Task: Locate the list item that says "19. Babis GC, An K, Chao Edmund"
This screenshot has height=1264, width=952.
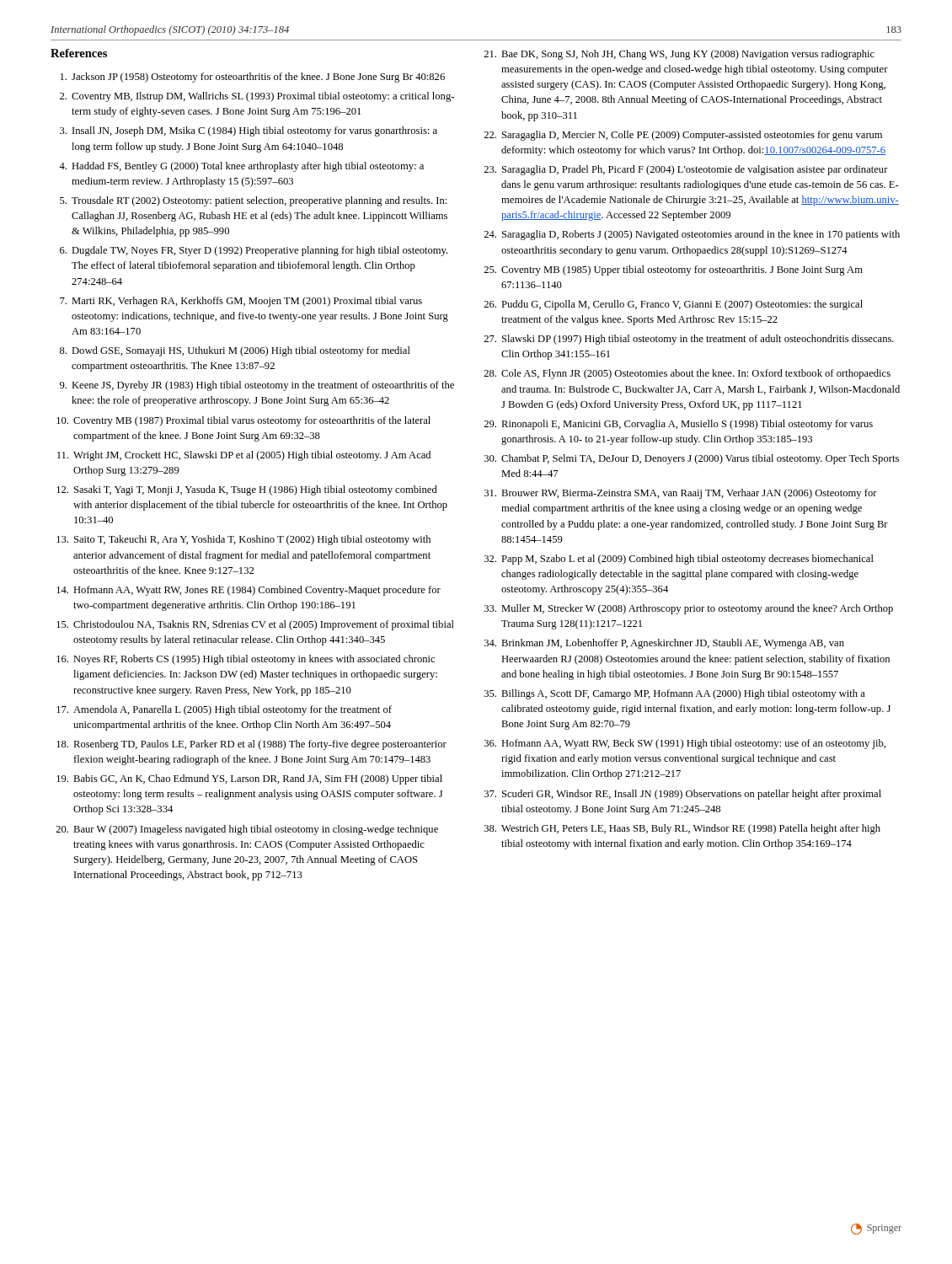Action: tap(253, 794)
